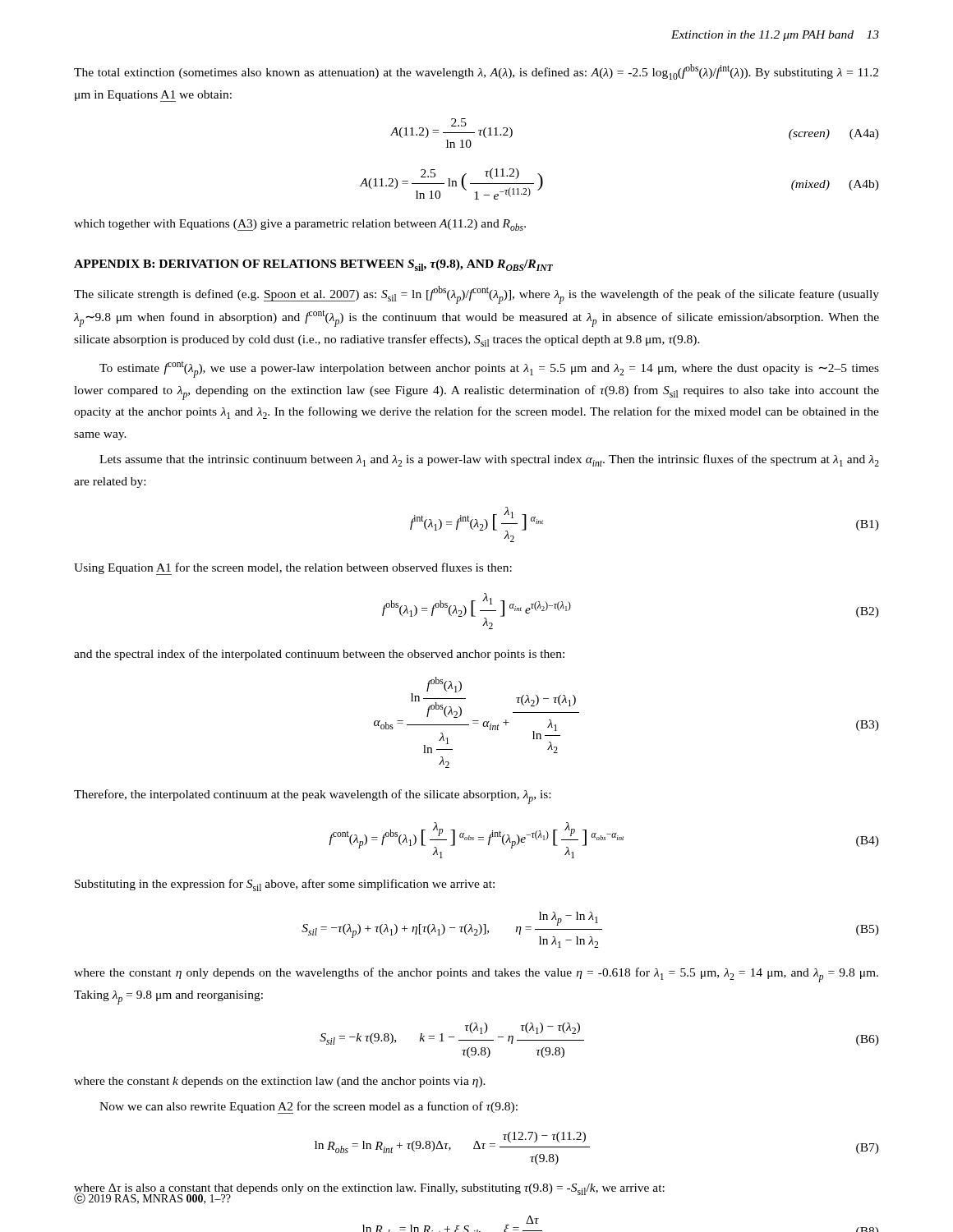Locate the formula that opens with "fcont(λp) = fobs(λ1) [ λp λ1 ]"
Screen dimensions: 1232x953
click(476, 840)
